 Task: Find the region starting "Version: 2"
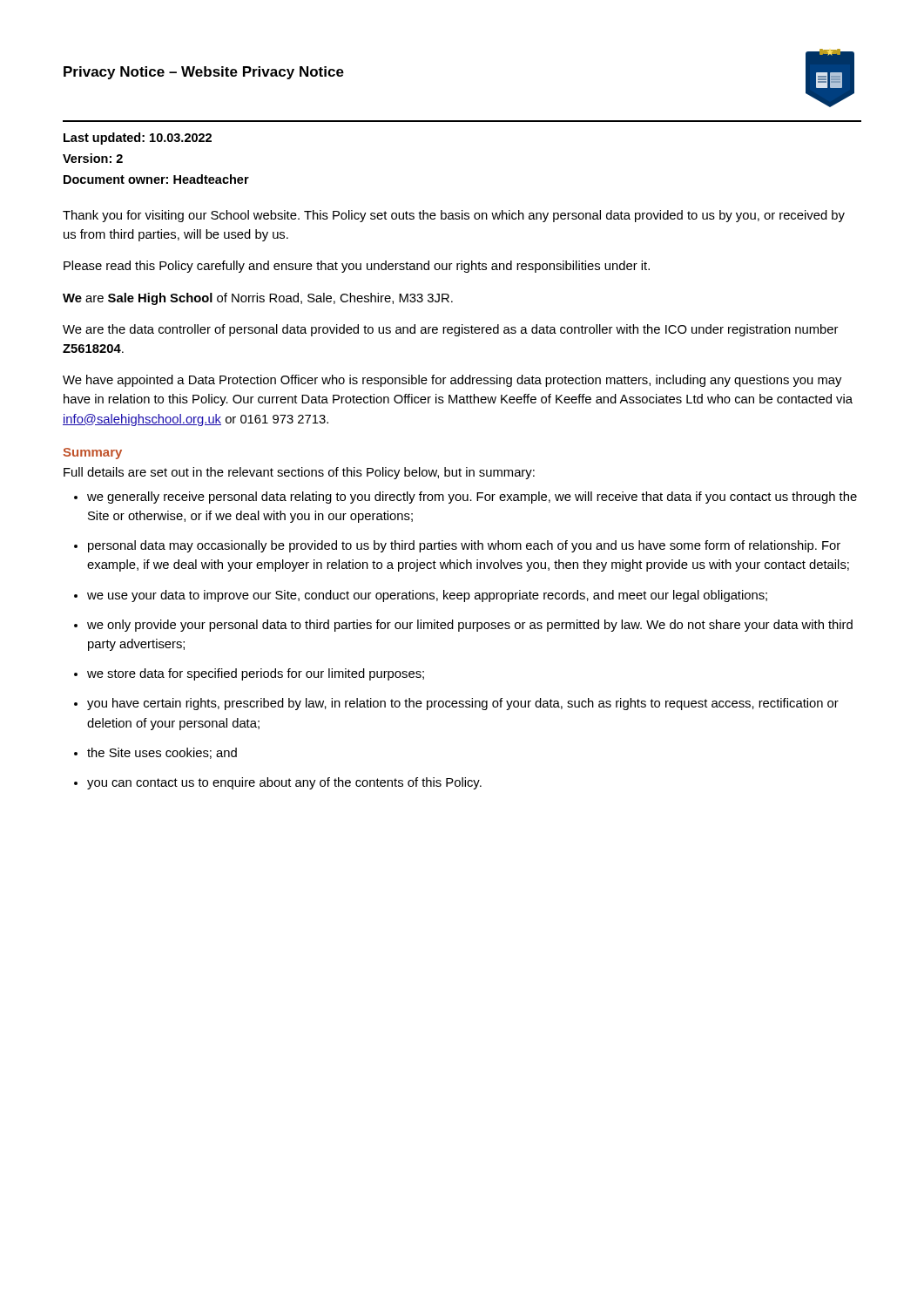93,159
